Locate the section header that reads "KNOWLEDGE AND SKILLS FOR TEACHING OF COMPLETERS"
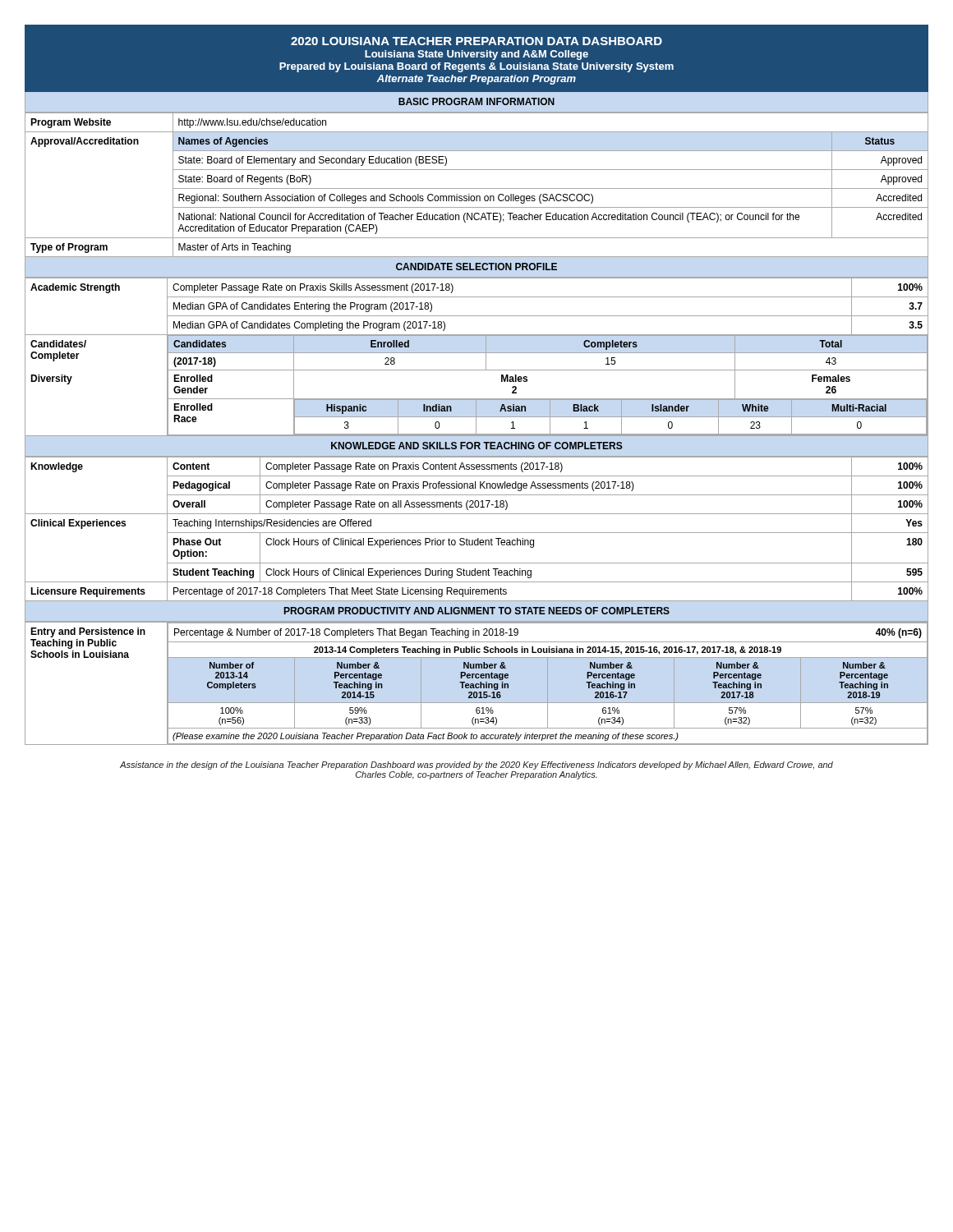Screen dimensions: 1232x953 pyautogui.click(x=476, y=446)
